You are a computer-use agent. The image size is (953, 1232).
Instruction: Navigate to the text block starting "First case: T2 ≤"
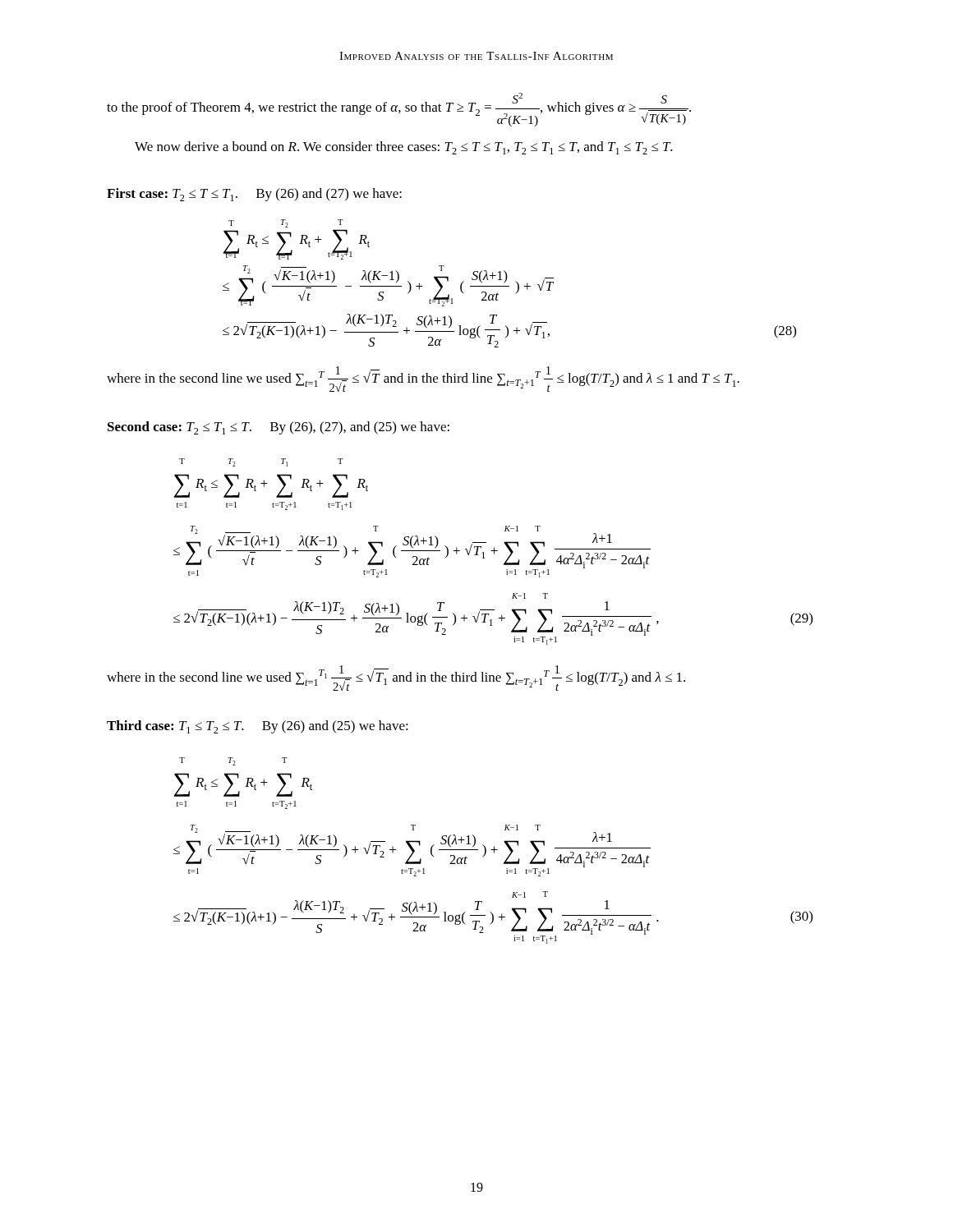pyautogui.click(x=255, y=195)
